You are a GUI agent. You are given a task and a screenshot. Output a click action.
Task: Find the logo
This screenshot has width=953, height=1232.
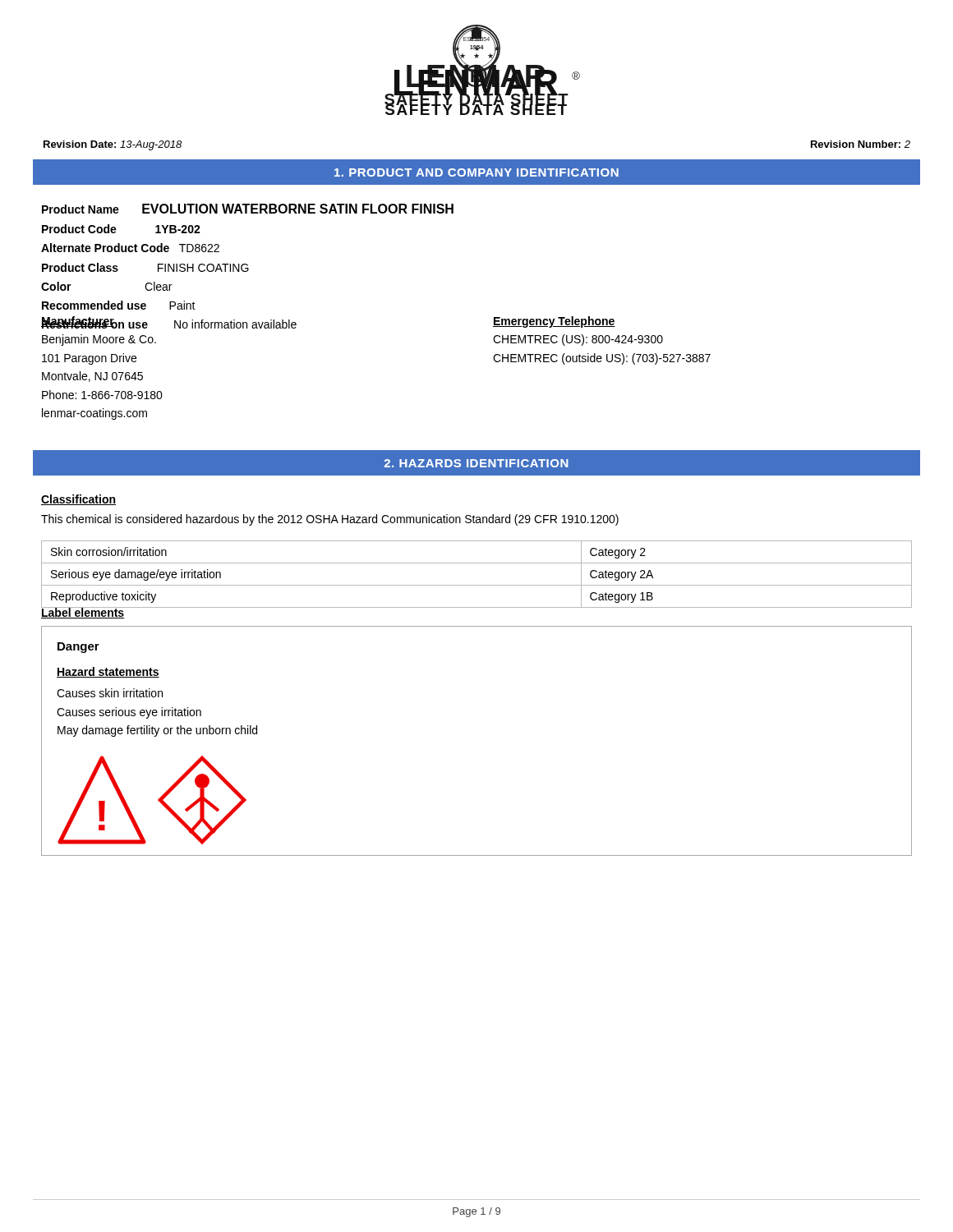coord(476,65)
